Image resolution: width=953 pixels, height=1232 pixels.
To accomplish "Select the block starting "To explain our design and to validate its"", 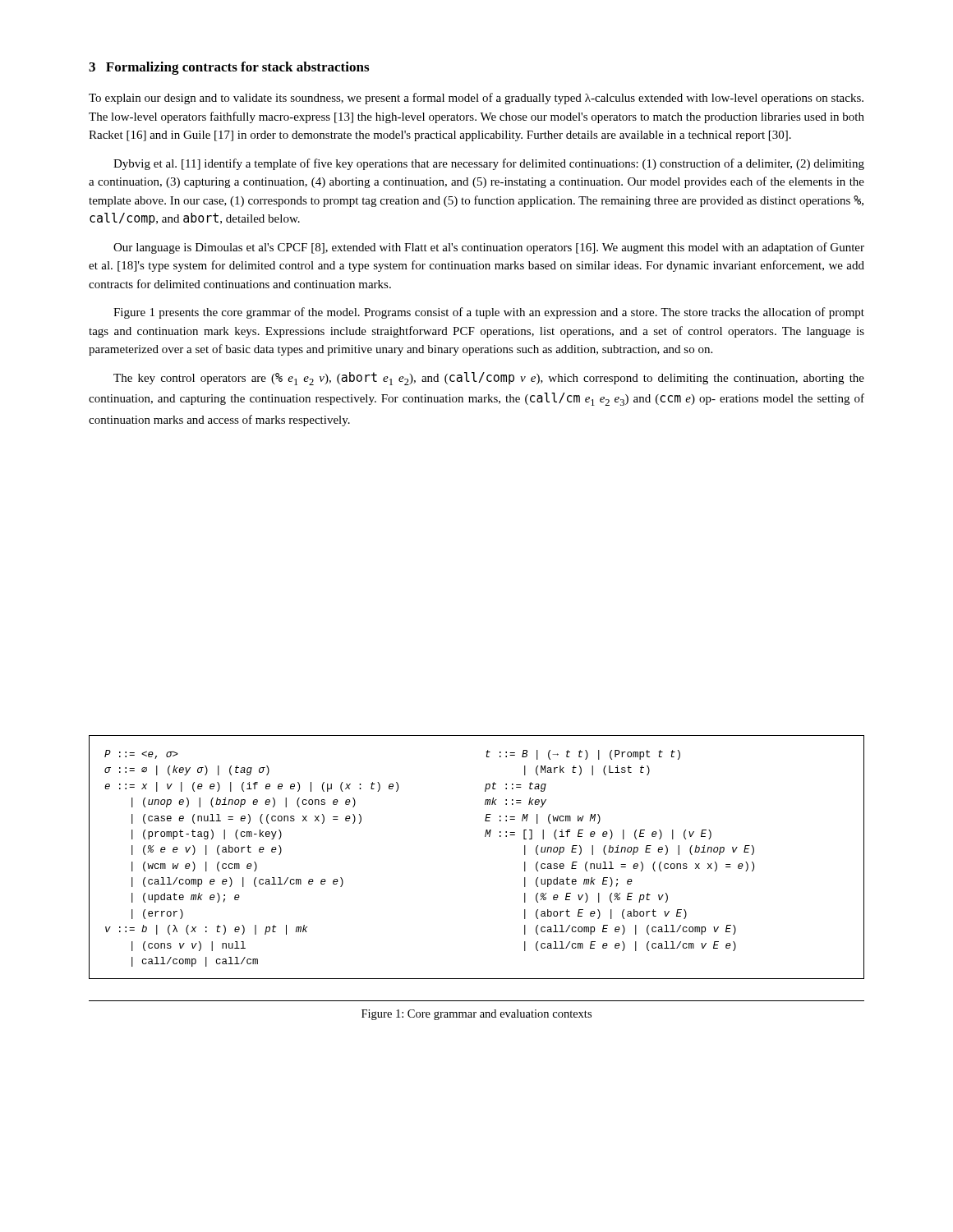I will coord(476,116).
